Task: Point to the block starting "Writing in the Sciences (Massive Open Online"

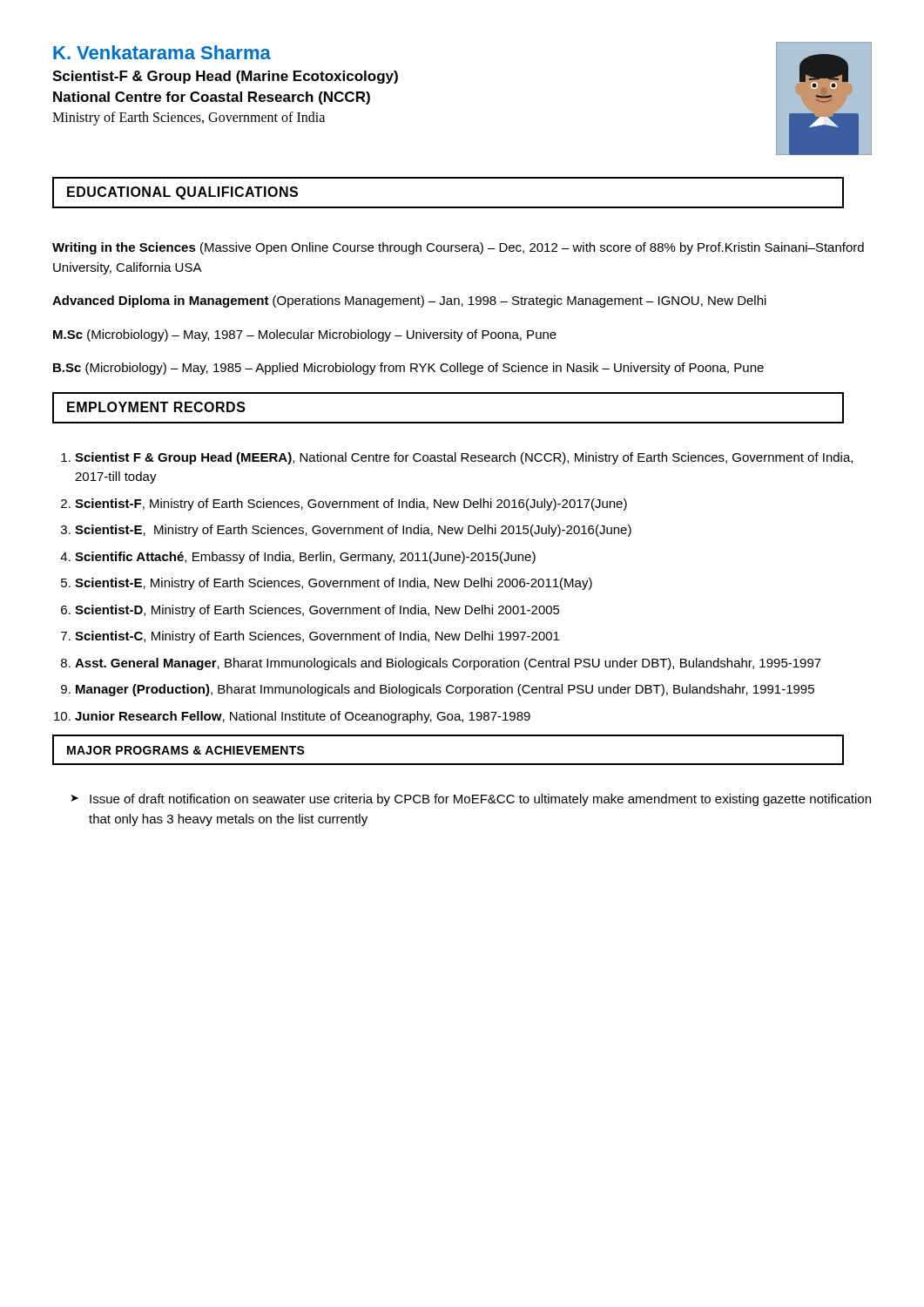Action: pos(458,257)
